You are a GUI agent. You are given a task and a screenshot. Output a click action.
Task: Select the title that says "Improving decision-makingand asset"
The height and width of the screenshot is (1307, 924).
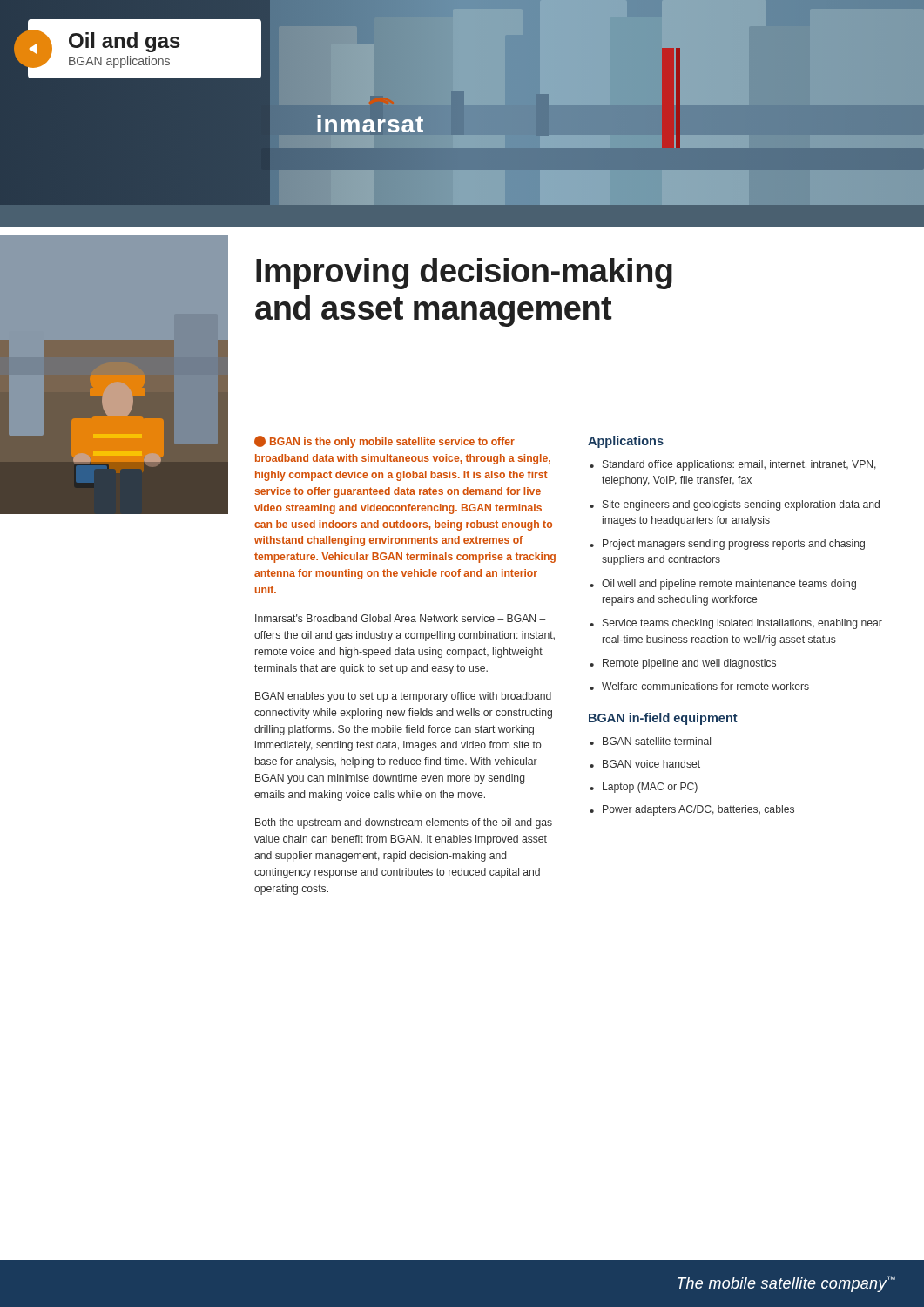point(563,290)
